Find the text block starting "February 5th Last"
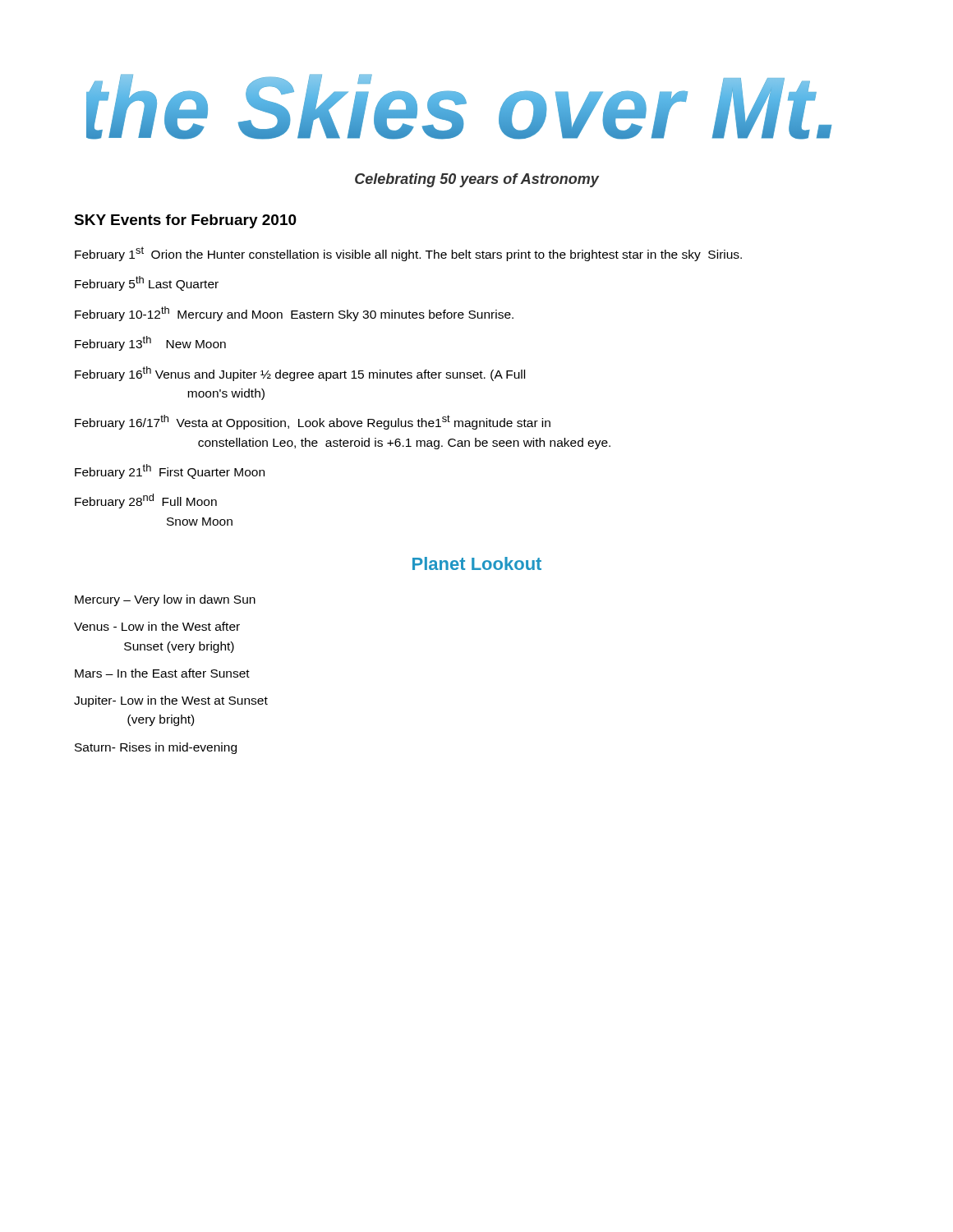Screen dimensions: 1232x953 [146, 283]
